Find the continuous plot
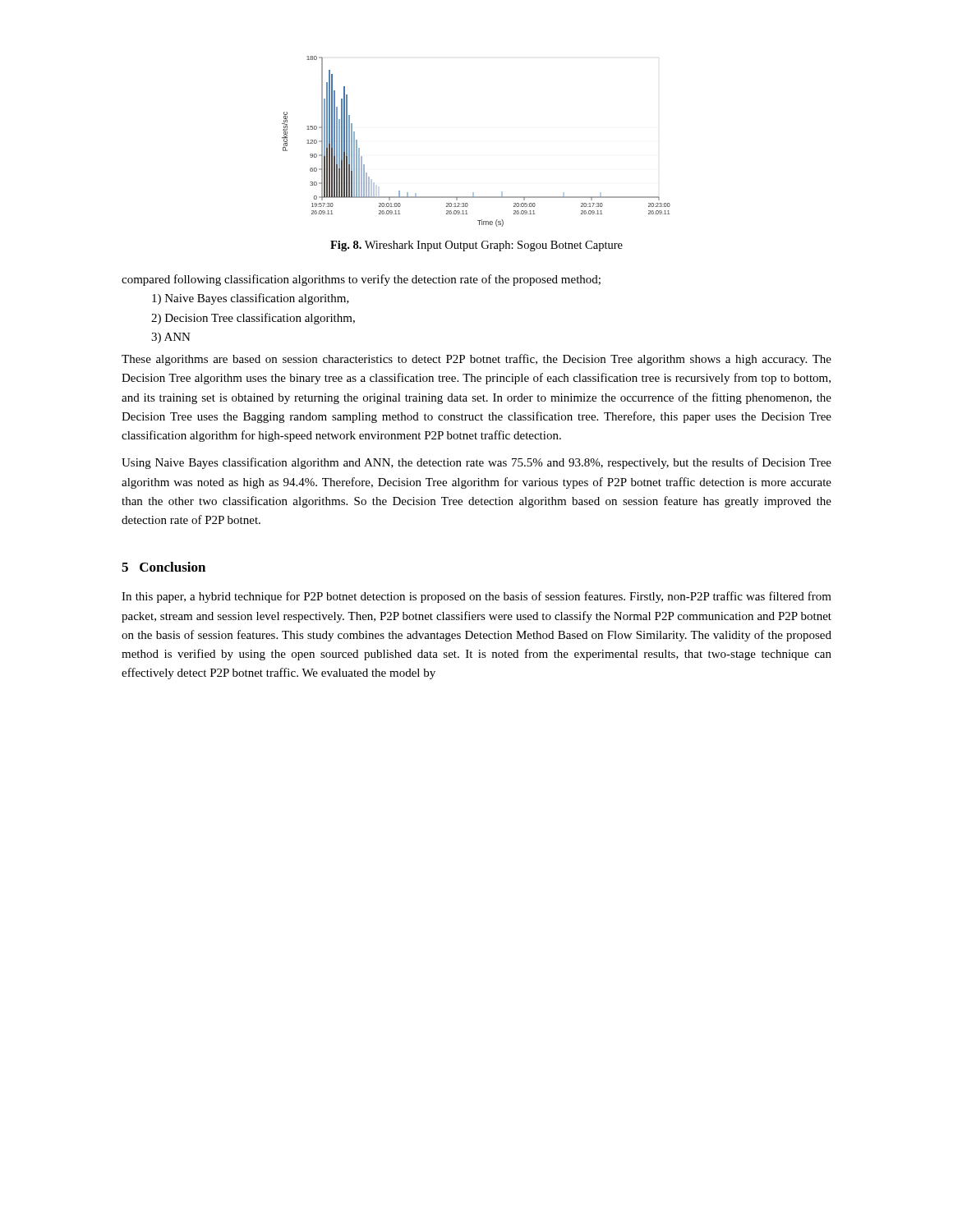Screen dimensions: 1232x953 pyautogui.click(x=476, y=141)
